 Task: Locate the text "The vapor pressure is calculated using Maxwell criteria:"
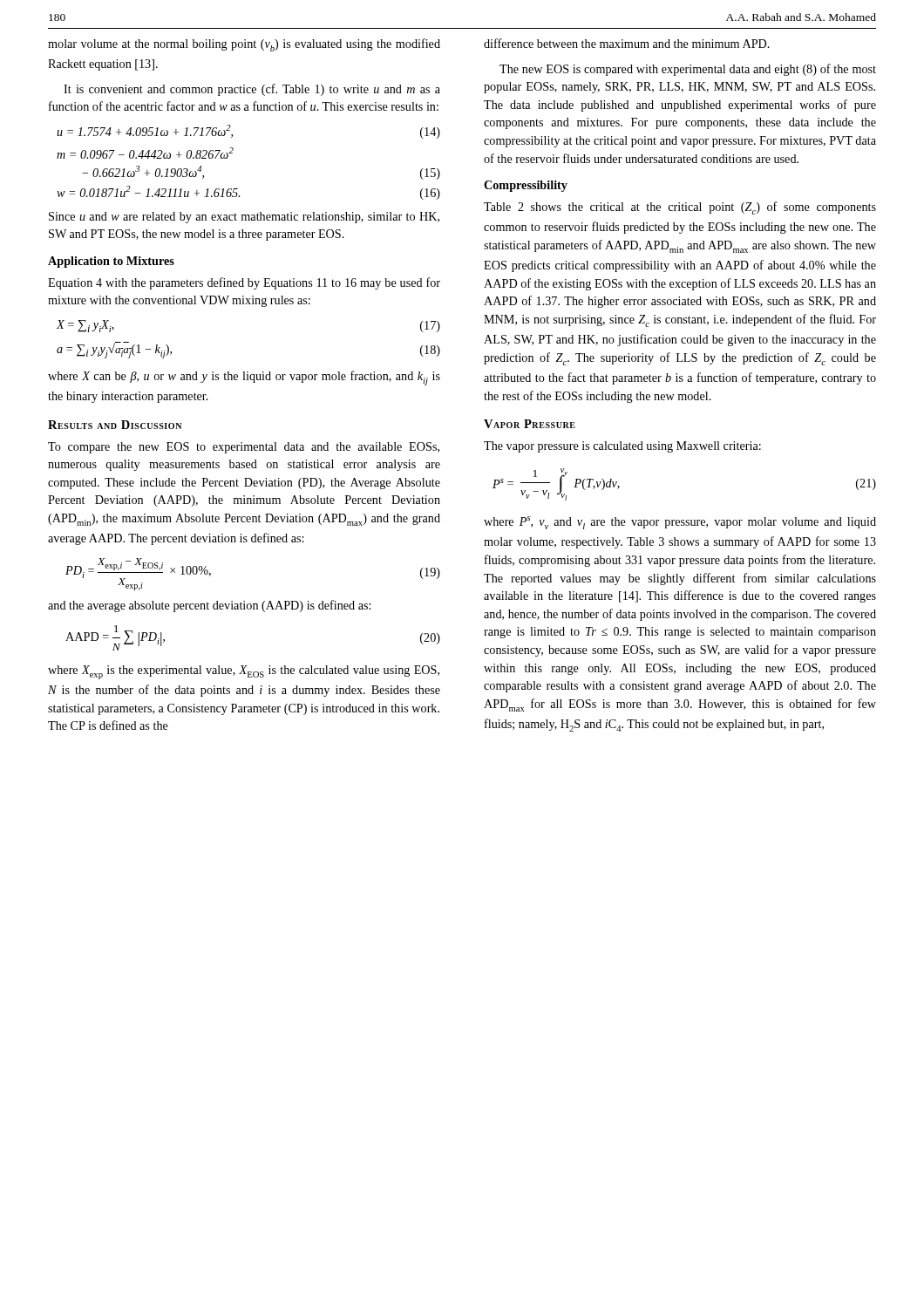[623, 446]
